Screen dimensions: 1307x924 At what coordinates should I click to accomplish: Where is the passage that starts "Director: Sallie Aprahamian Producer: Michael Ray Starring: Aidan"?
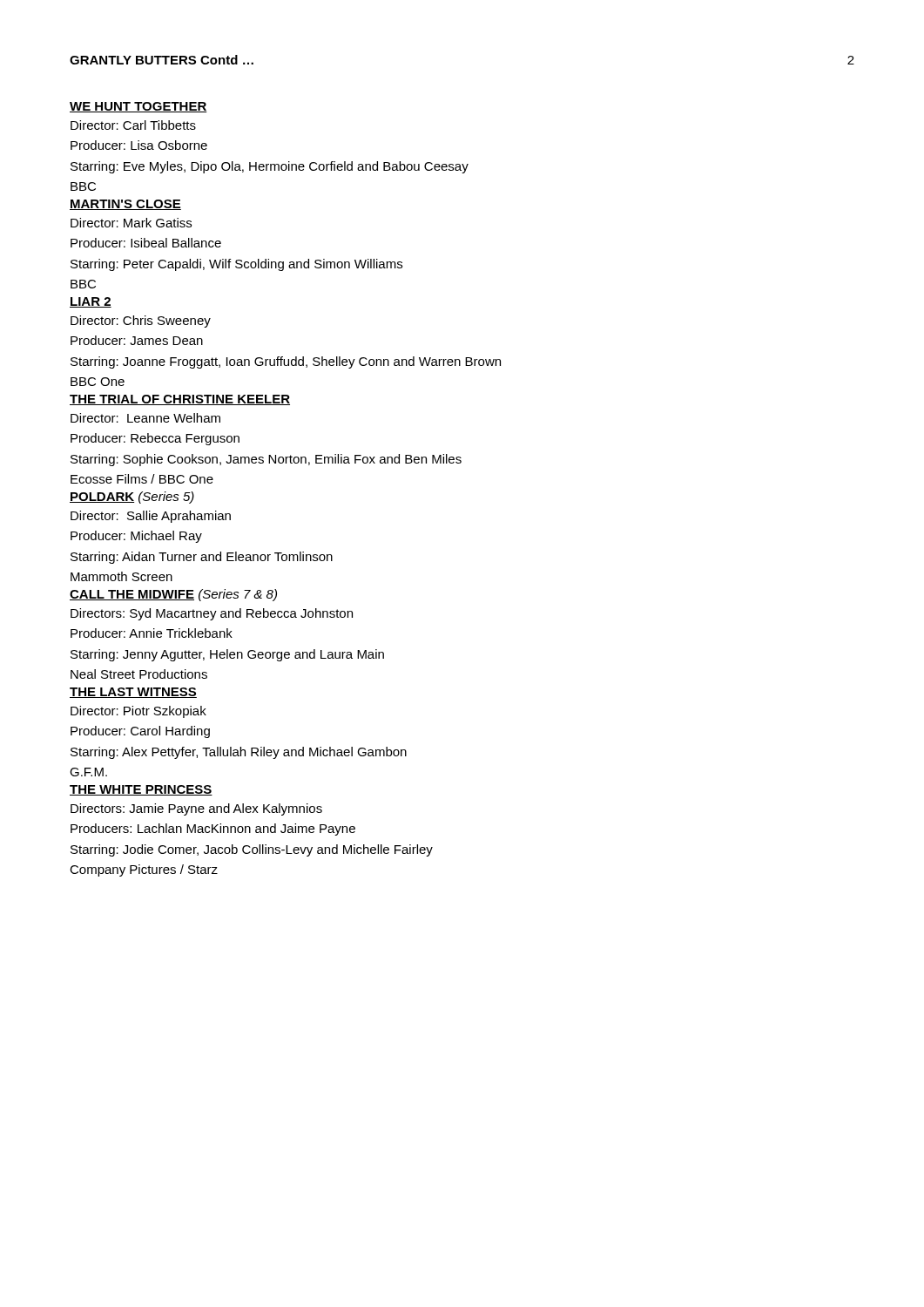[x=201, y=546]
